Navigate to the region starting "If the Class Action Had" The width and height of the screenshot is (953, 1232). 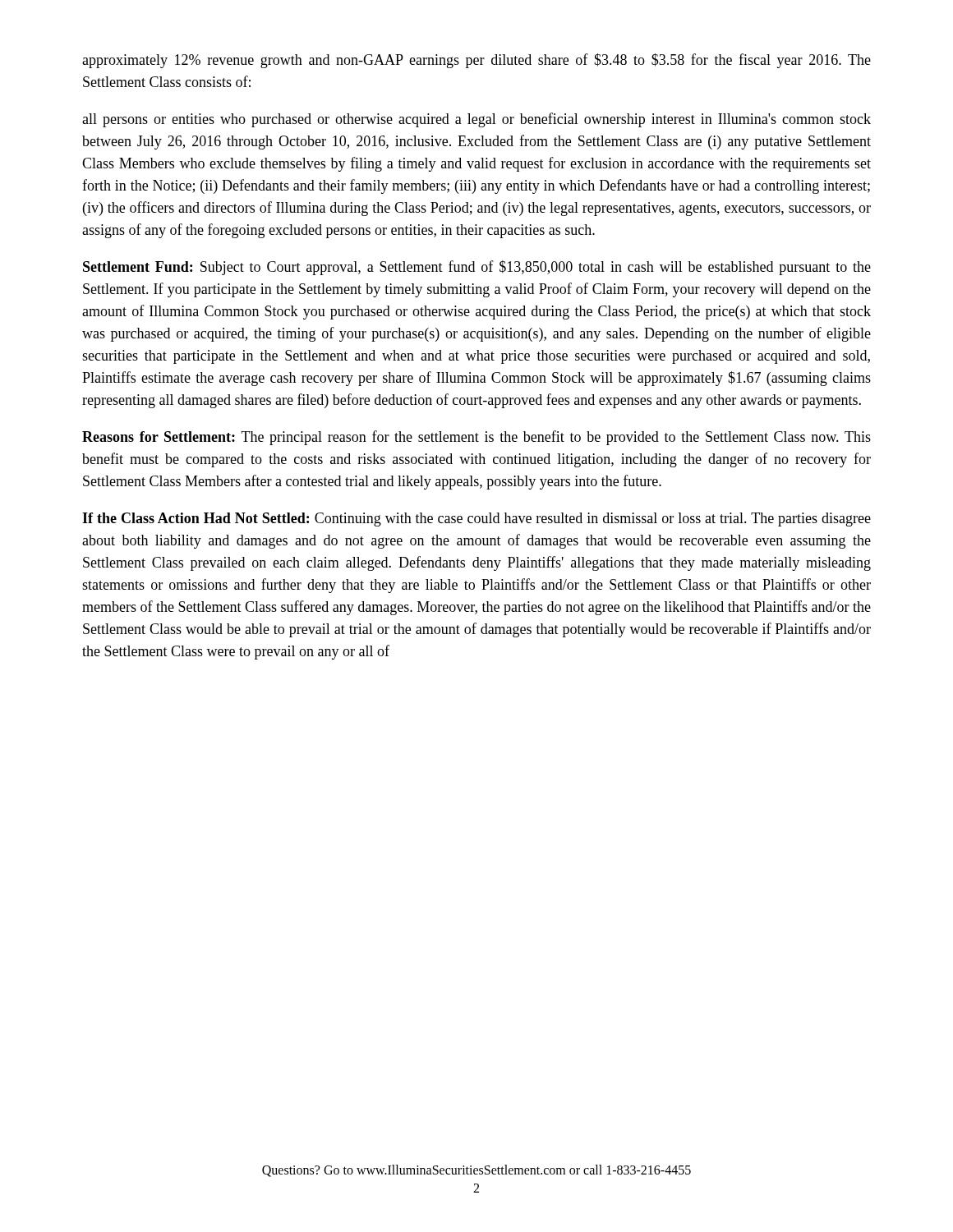tap(476, 585)
